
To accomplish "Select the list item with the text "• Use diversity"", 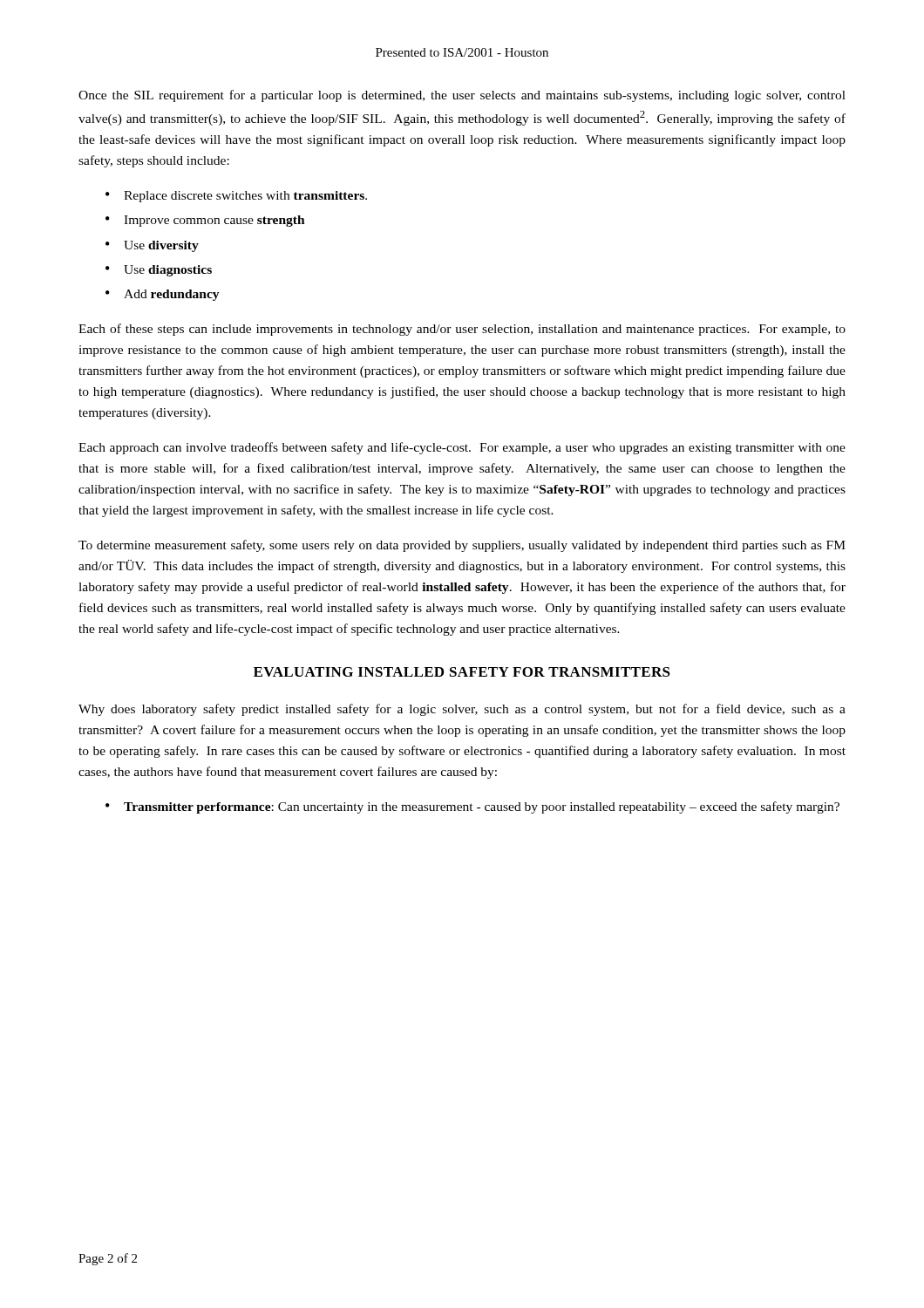I will click(x=152, y=245).
